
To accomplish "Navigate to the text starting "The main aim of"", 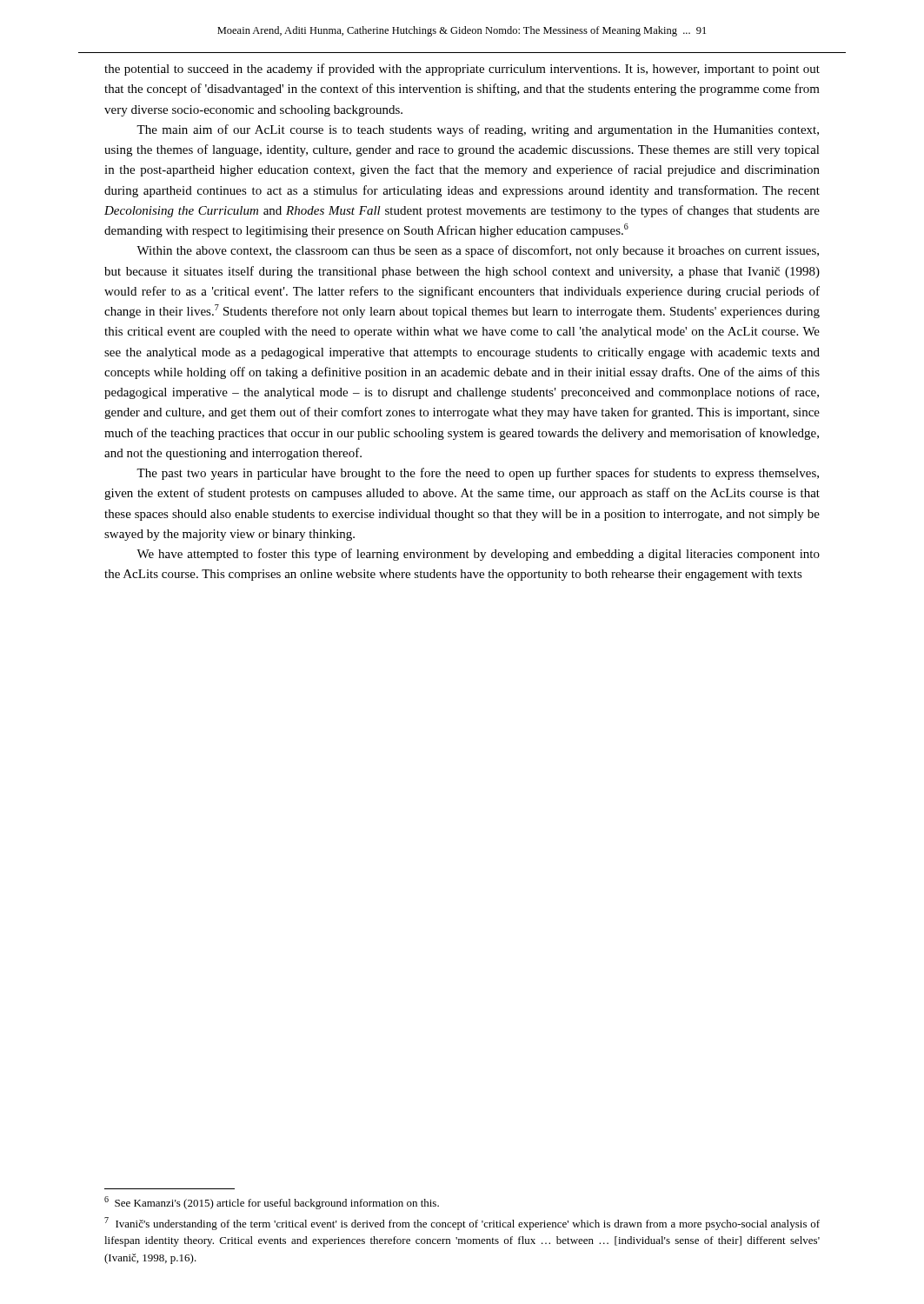I will pos(462,180).
